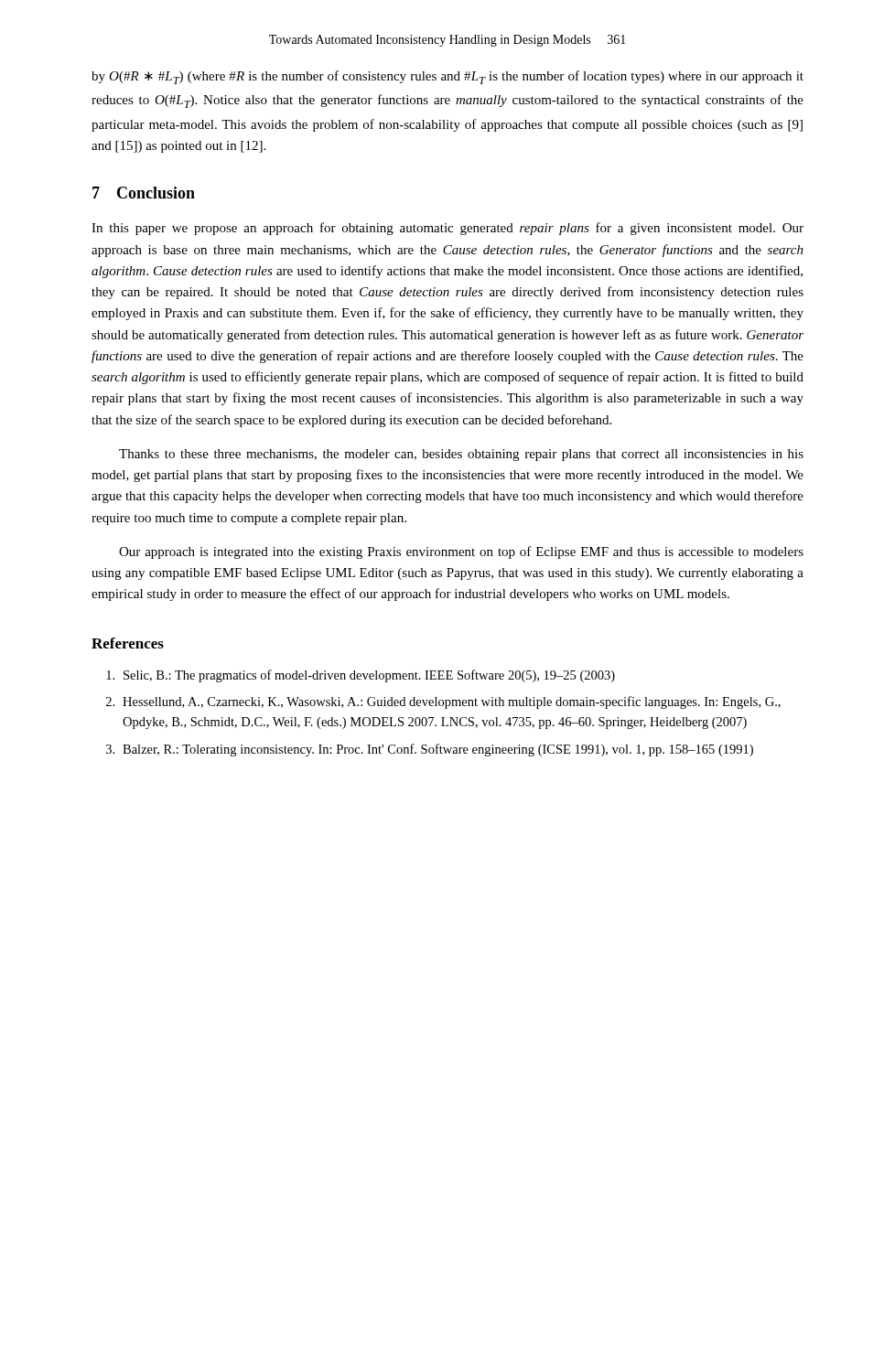Point to the block starting "3. Balzer, R.: Tolerating inconsistency. In:"
Viewport: 895px width, 1372px height.
coord(448,750)
